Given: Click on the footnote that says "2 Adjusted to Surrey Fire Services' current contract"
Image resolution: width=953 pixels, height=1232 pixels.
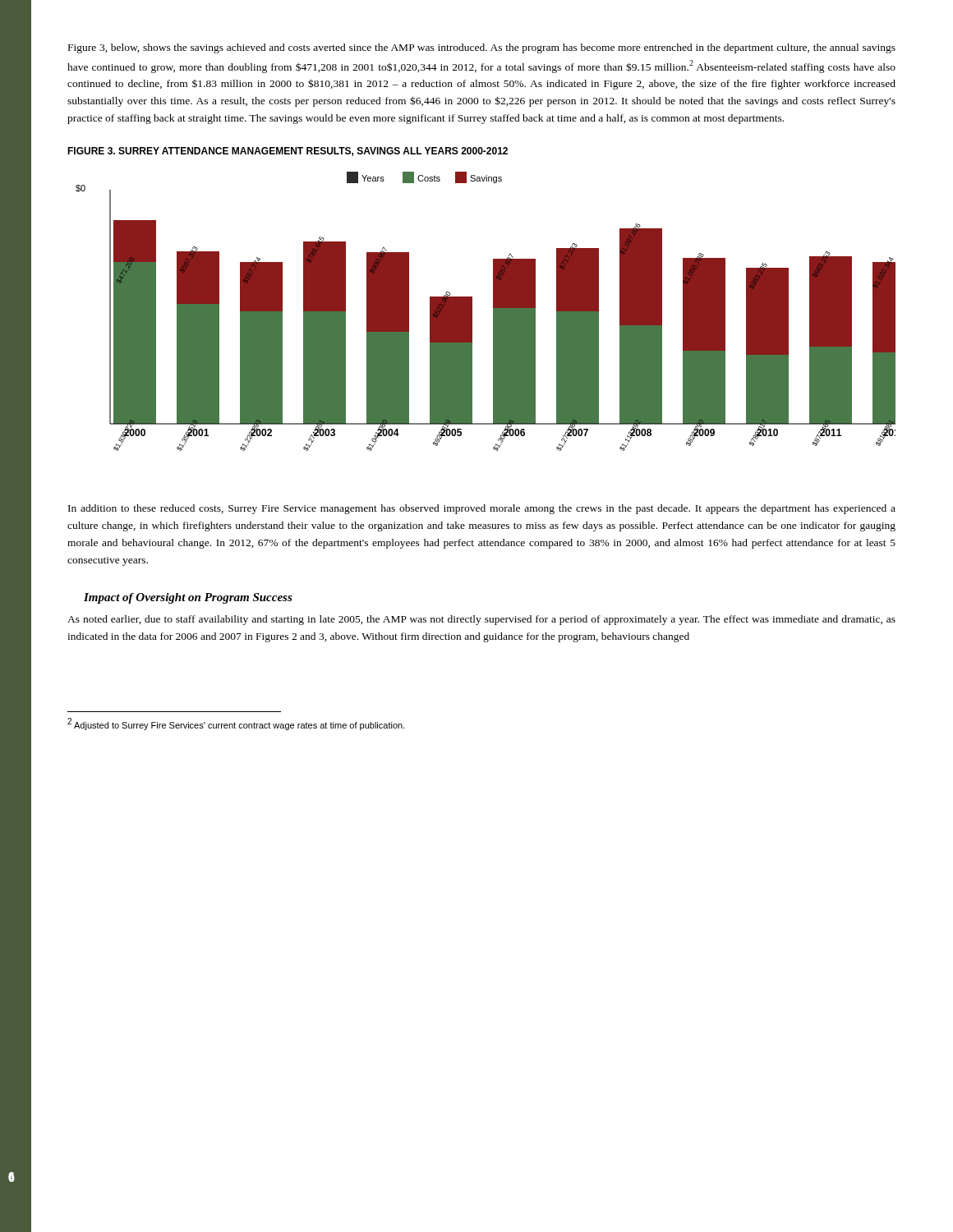Looking at the screenshot, I should tap(236, 723).
